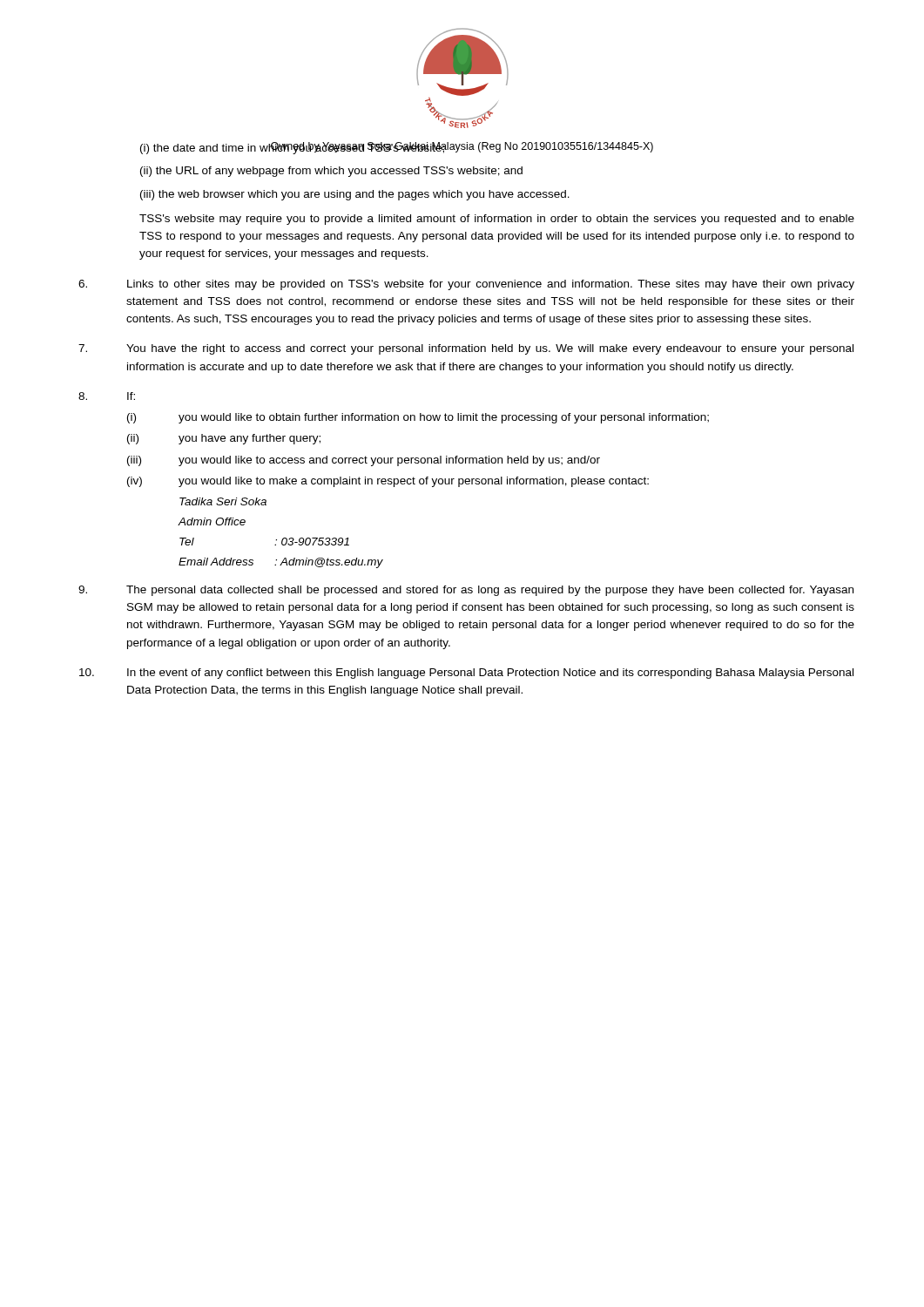Navigate to the element starting "(i) you would like to"

(x=490, y=418)
